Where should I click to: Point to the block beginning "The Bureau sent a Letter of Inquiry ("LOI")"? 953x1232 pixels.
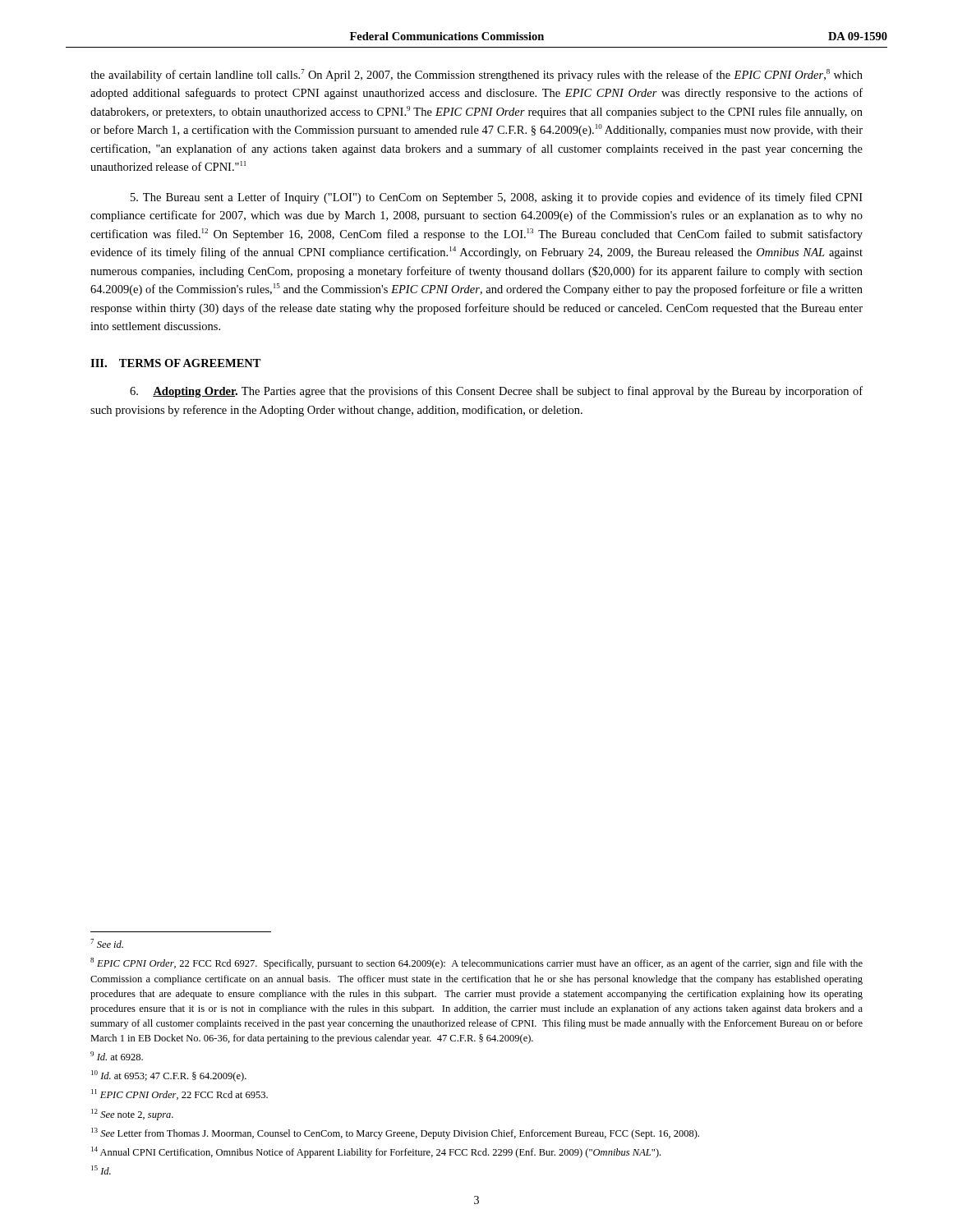click(x=476, y=262)
